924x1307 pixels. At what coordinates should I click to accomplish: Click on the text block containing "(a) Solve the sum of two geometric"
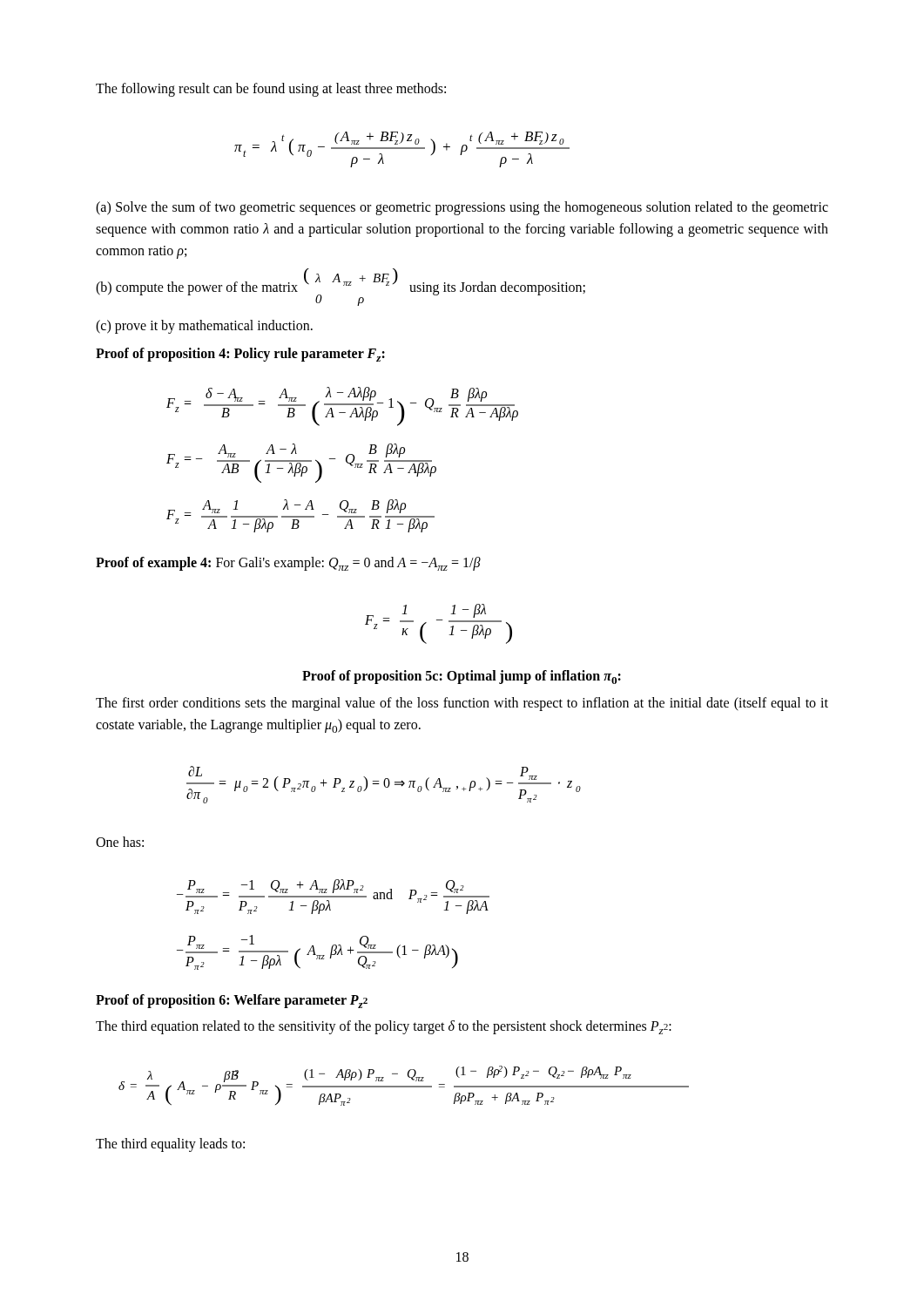462,229
